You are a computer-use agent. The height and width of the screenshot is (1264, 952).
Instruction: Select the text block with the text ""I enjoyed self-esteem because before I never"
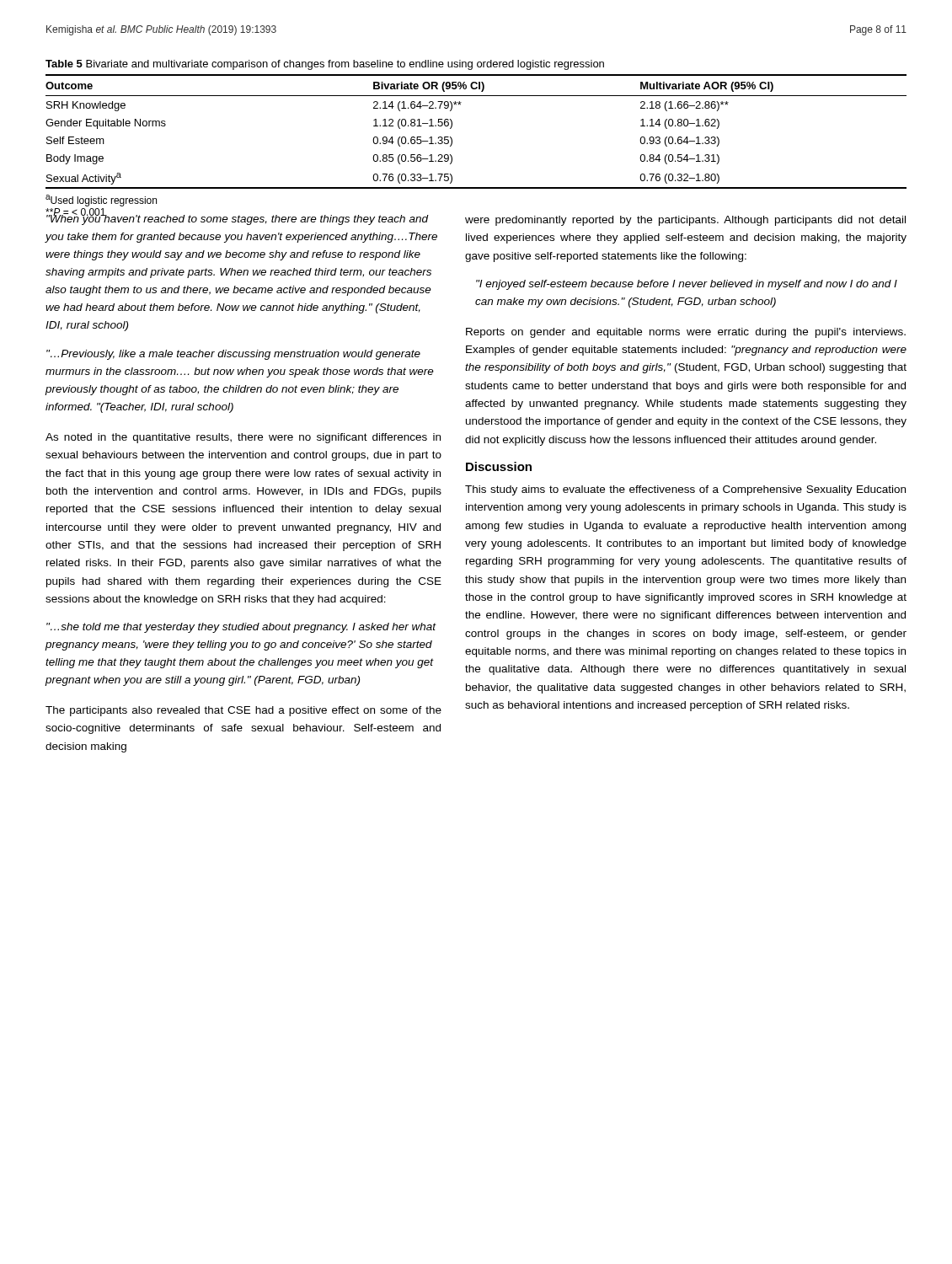pos(686,292)
